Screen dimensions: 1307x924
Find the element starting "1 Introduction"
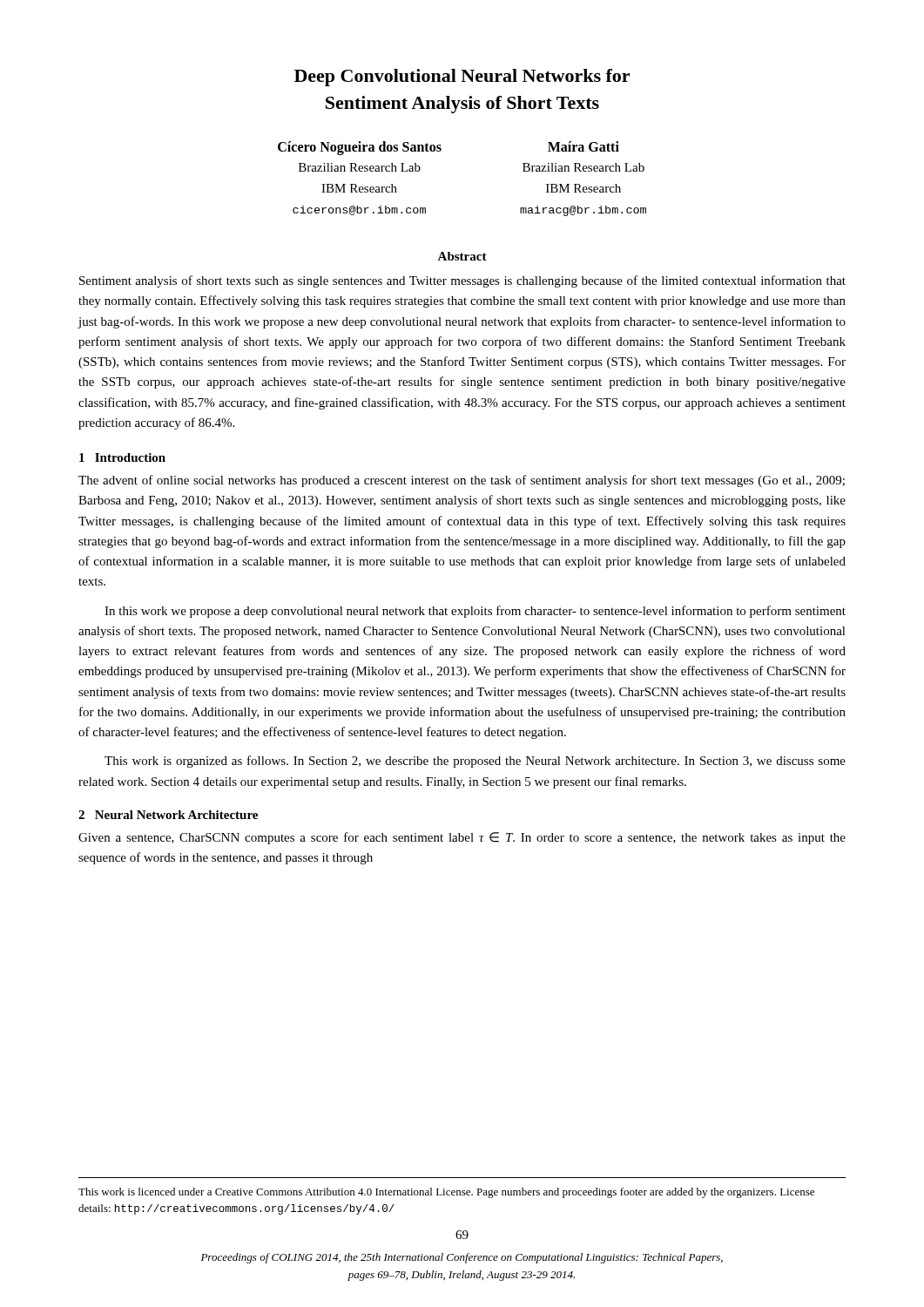(122, 458)
